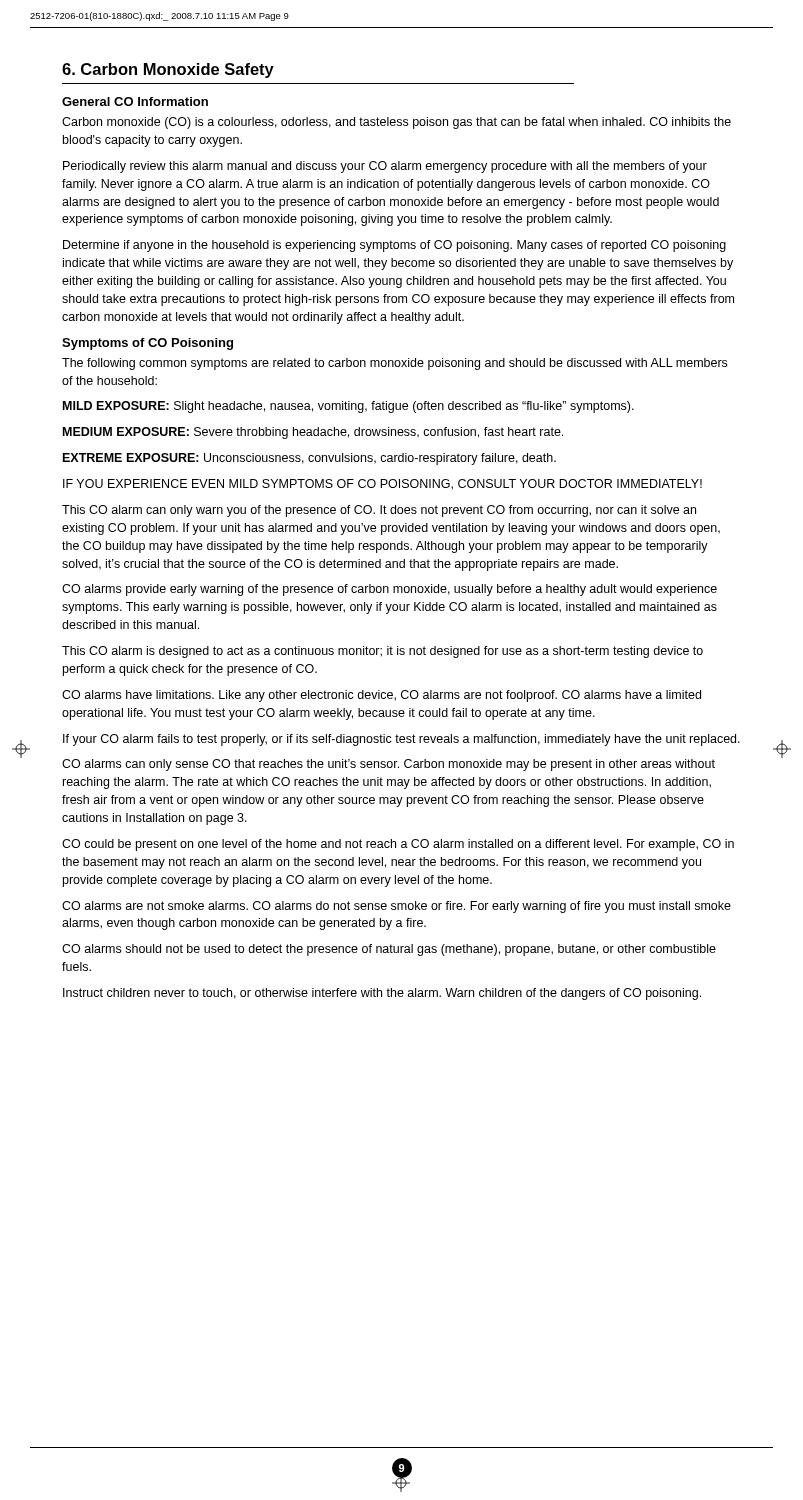Image resolution: width=803 pixels, height=1500 pixels.
Task: Select the text block containing "Instruct children never to touch, or otherwise"
Action: tap(382, 993)
